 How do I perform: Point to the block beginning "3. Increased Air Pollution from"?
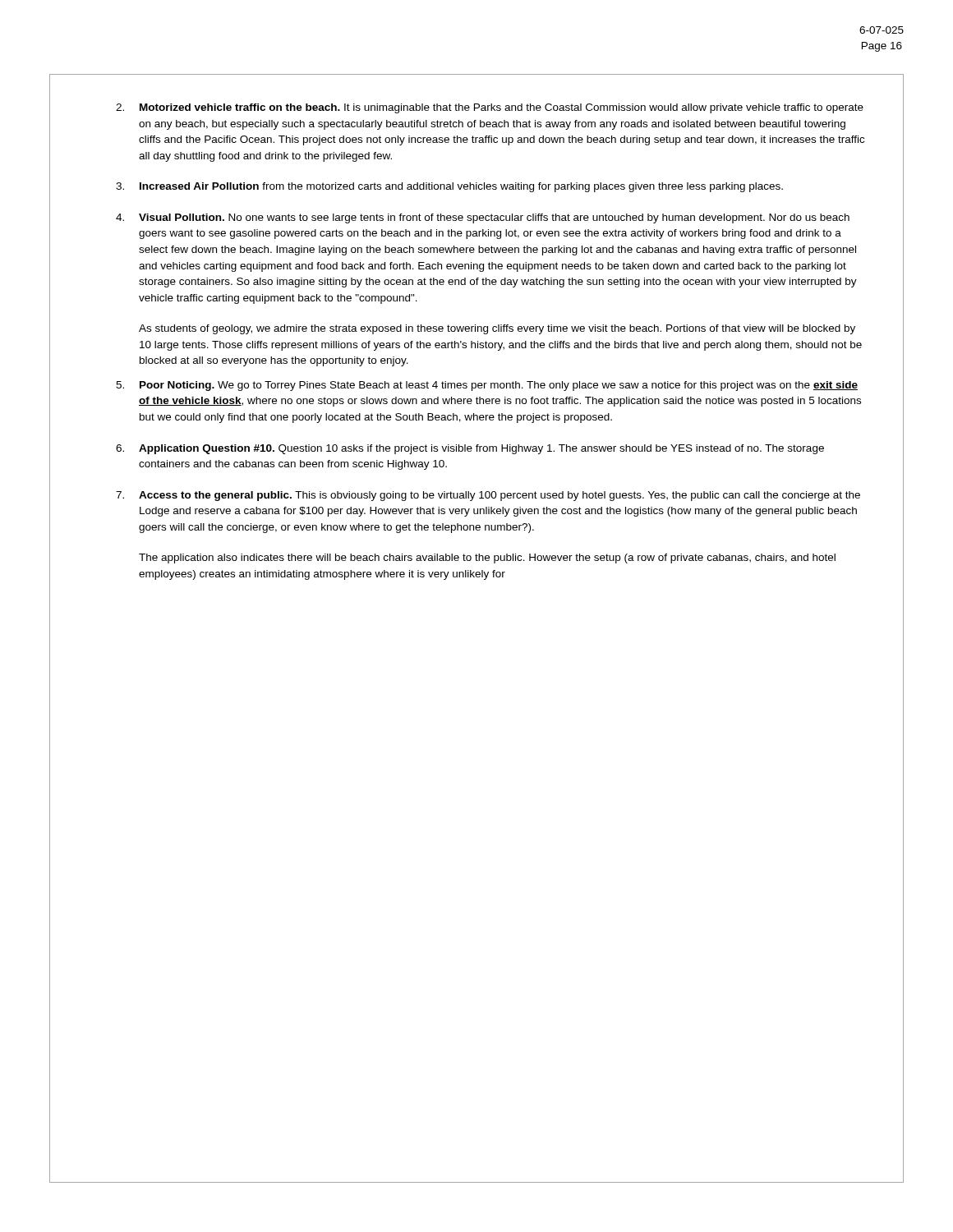[x=493, y=190]
